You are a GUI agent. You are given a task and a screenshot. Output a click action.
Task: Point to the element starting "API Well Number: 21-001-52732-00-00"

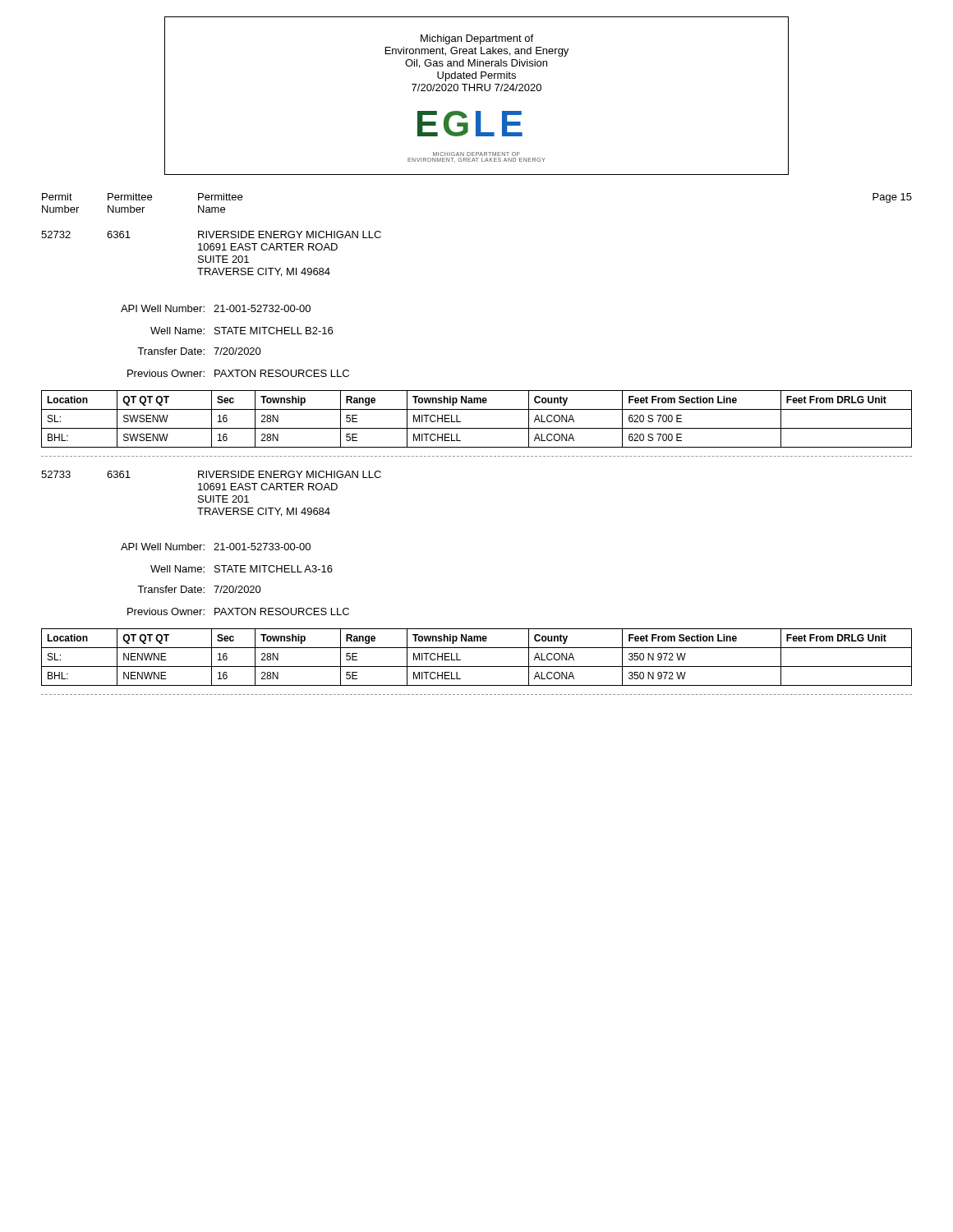tap(176, 308)
